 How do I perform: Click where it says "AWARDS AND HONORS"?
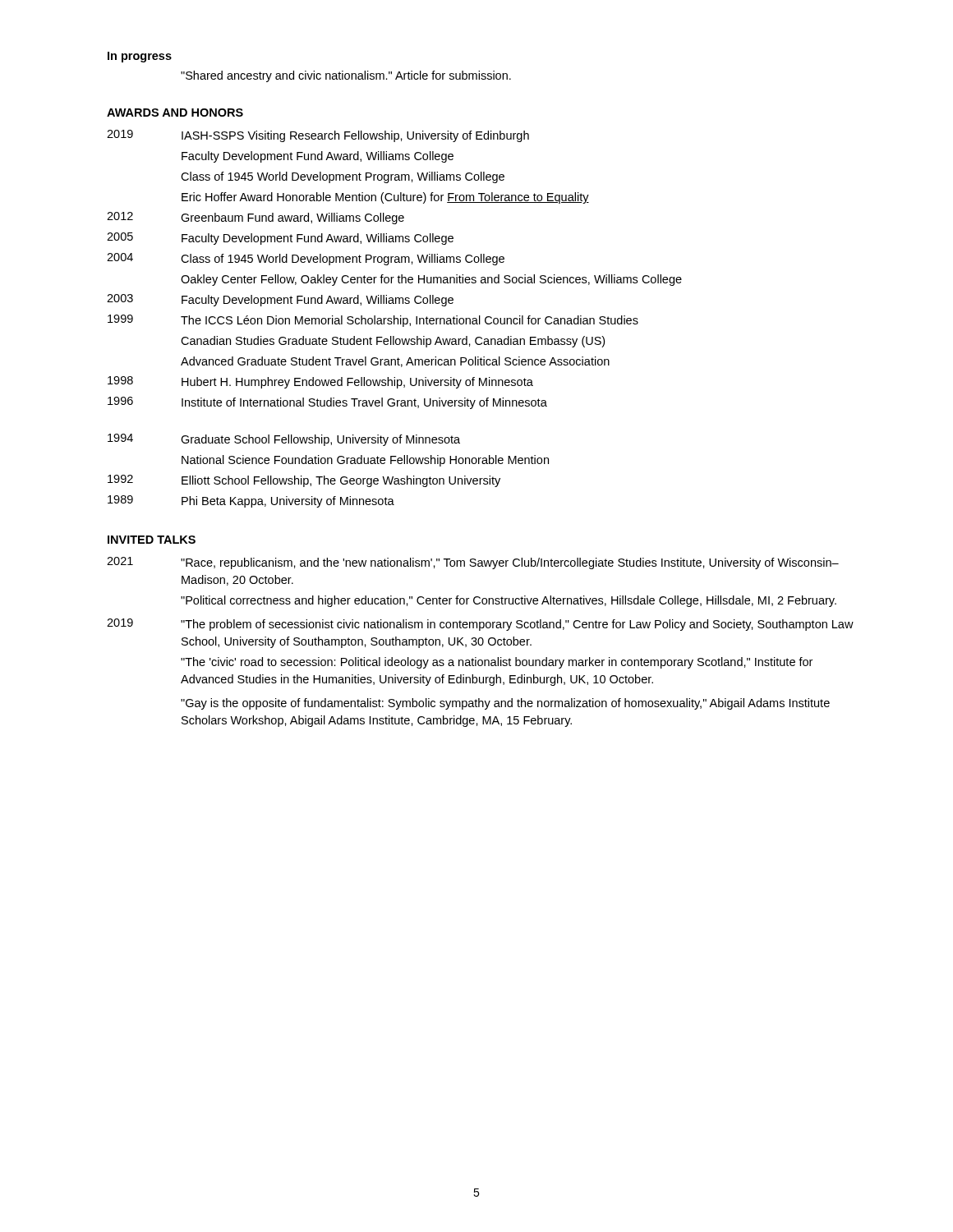click(x=175, y=113)
